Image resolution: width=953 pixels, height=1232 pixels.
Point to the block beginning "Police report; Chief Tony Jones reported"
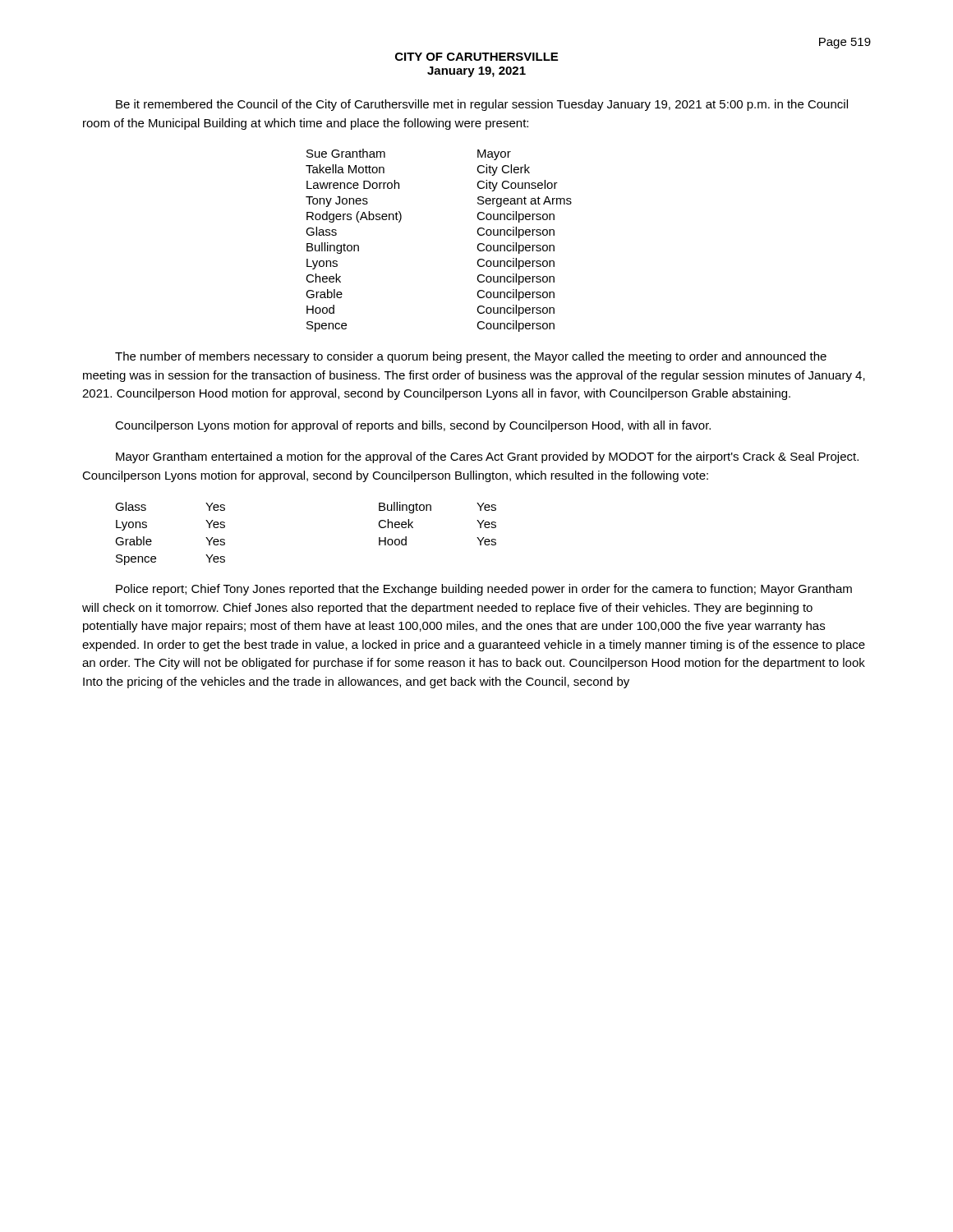[x=474, y=635]
